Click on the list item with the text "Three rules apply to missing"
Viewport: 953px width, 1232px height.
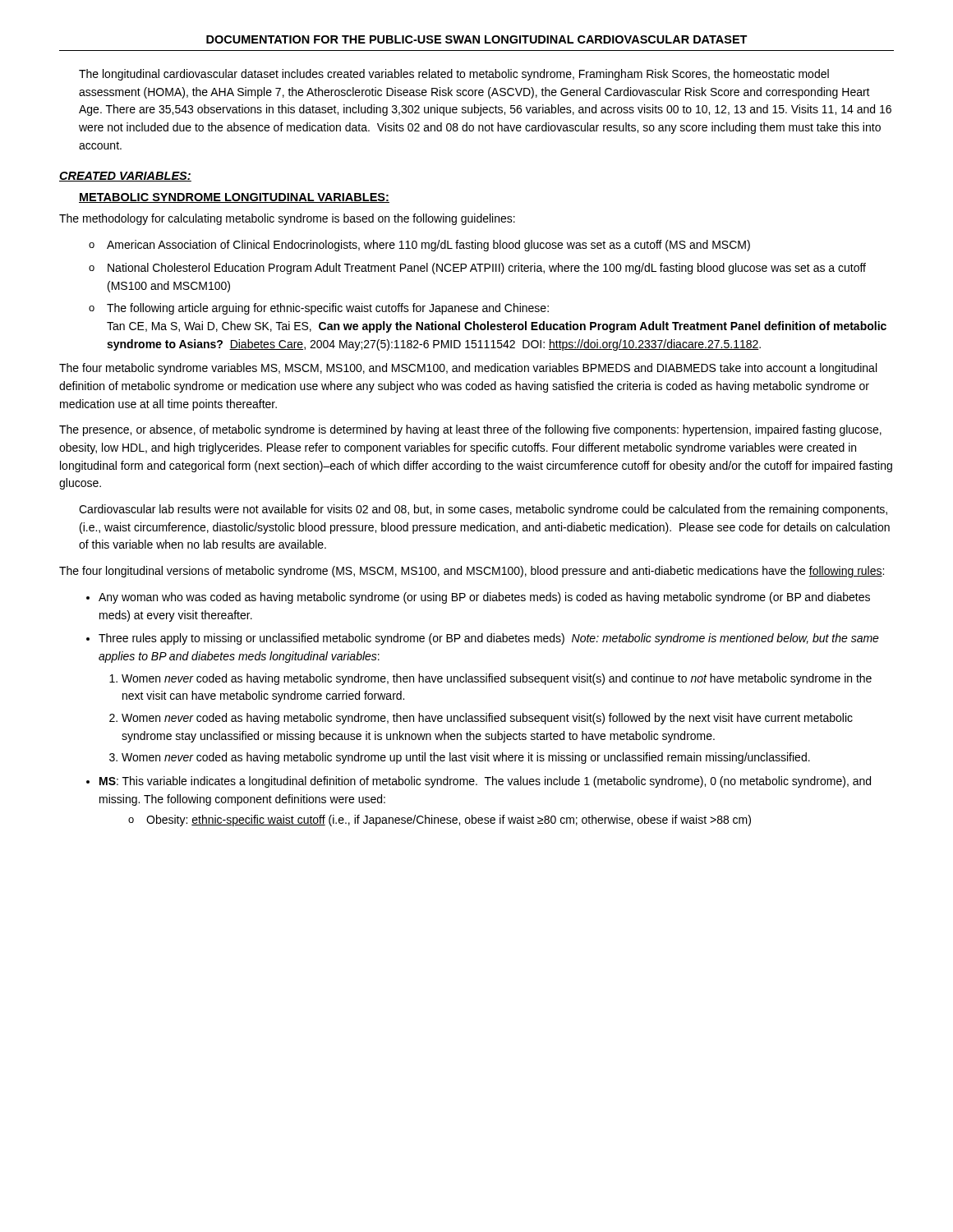(x=489, y=639)
